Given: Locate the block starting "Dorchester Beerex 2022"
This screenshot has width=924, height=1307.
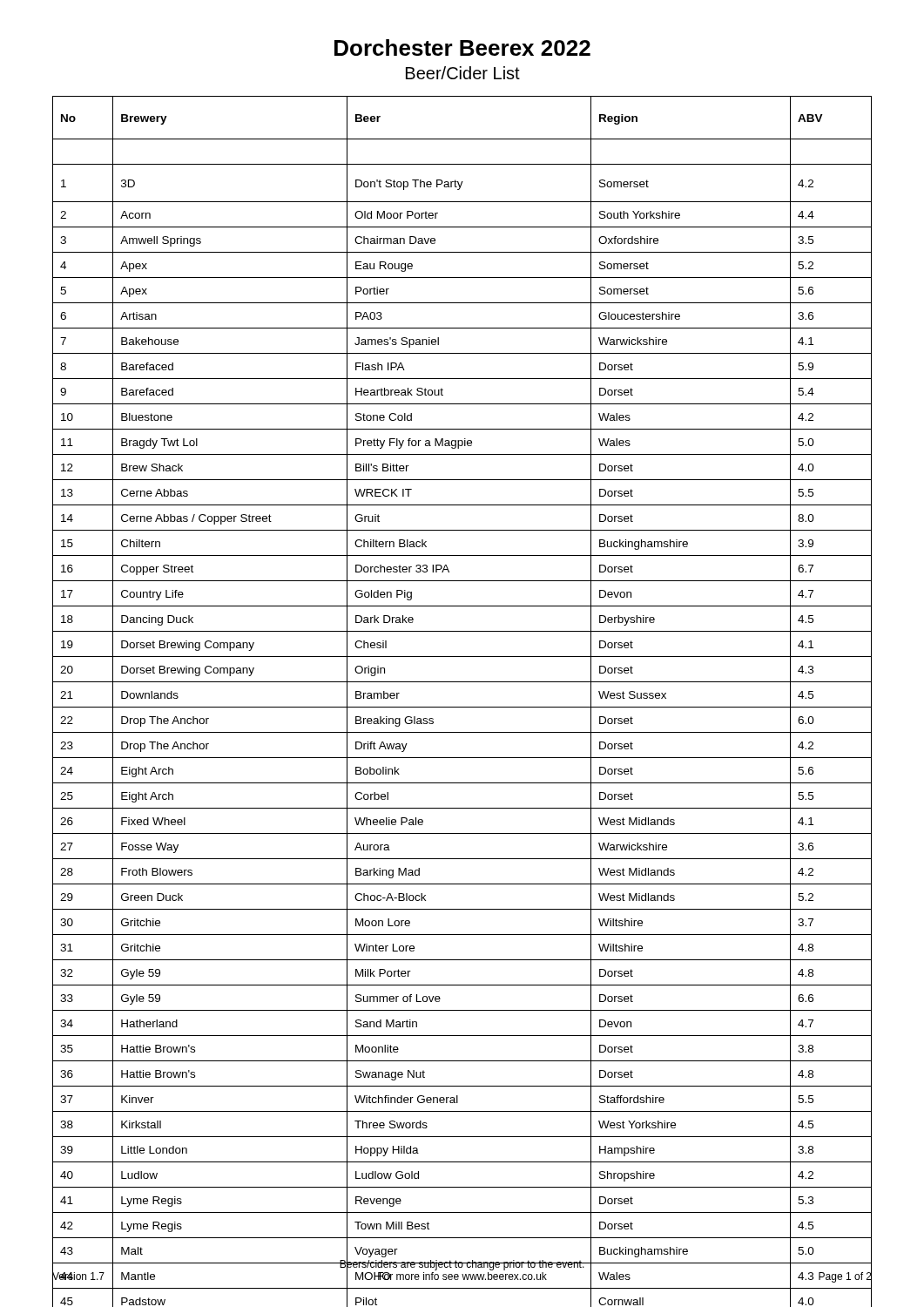Looking at the screenshot, I should 462,48.
